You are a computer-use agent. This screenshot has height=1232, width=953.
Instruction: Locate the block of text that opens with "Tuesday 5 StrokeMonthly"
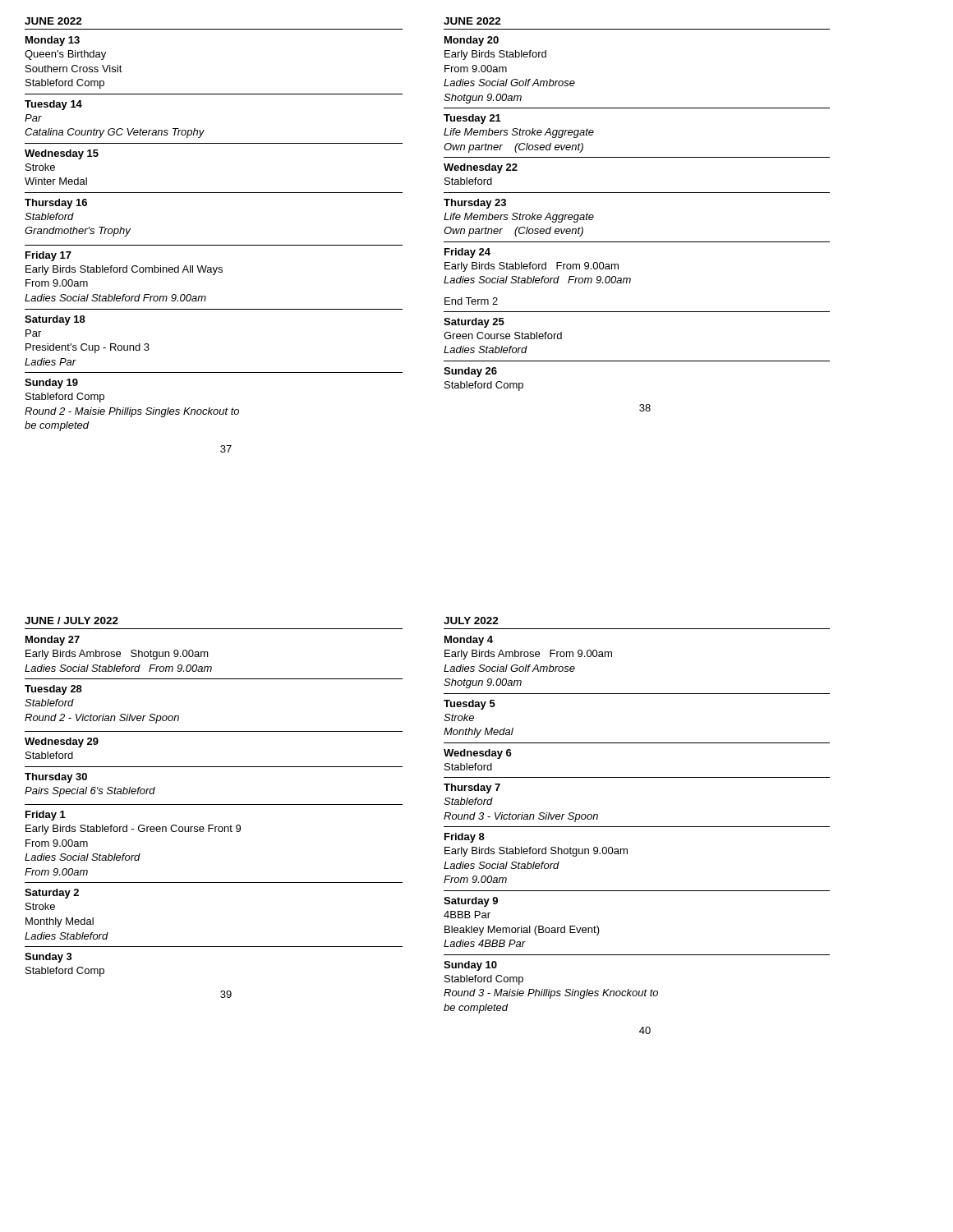pyautogui.click(x=470, y=705)
